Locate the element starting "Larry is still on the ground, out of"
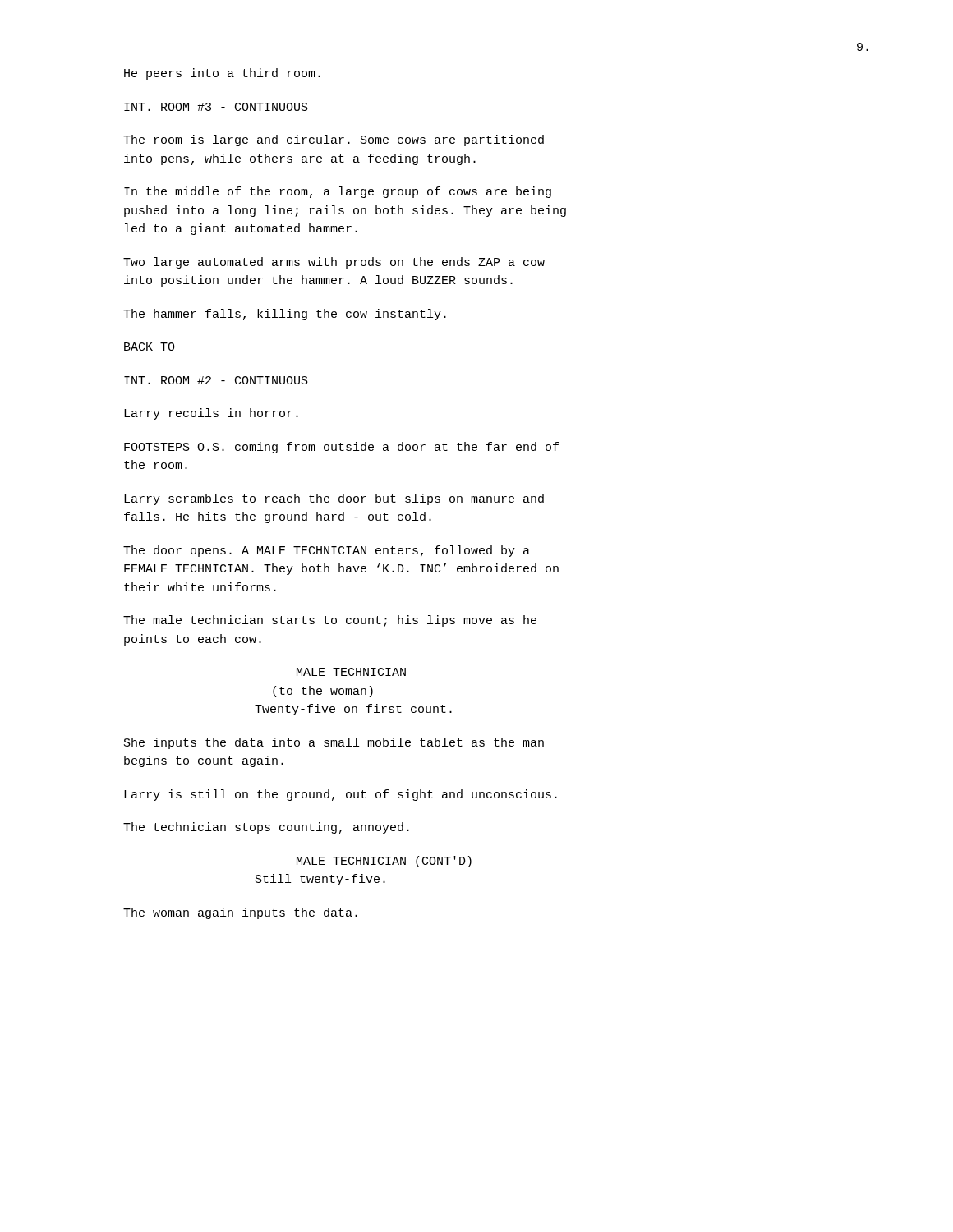Image resolution: width=953 pixels, height=1232 pixels. (341, 795)
